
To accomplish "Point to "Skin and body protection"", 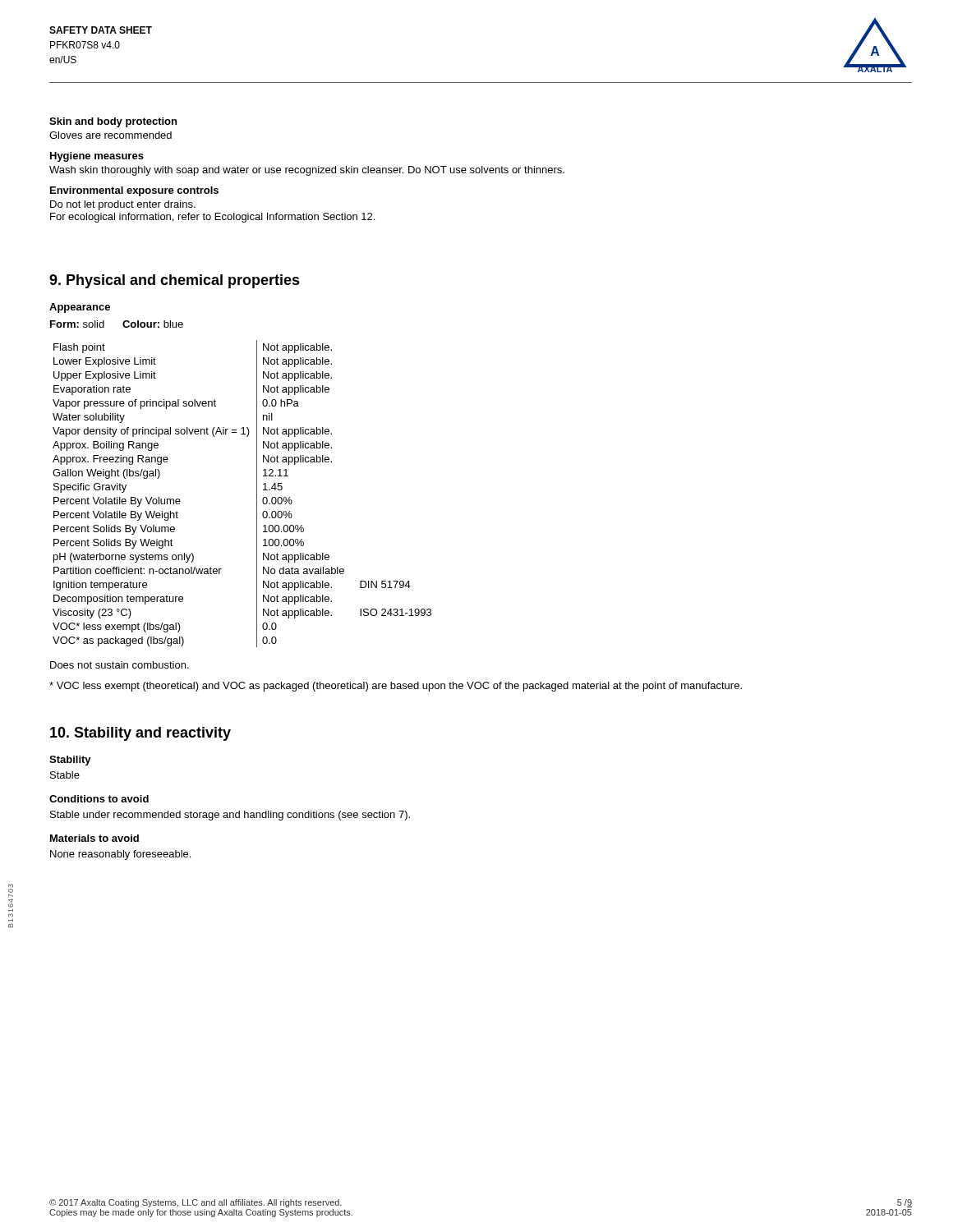I will coord(113,121).
